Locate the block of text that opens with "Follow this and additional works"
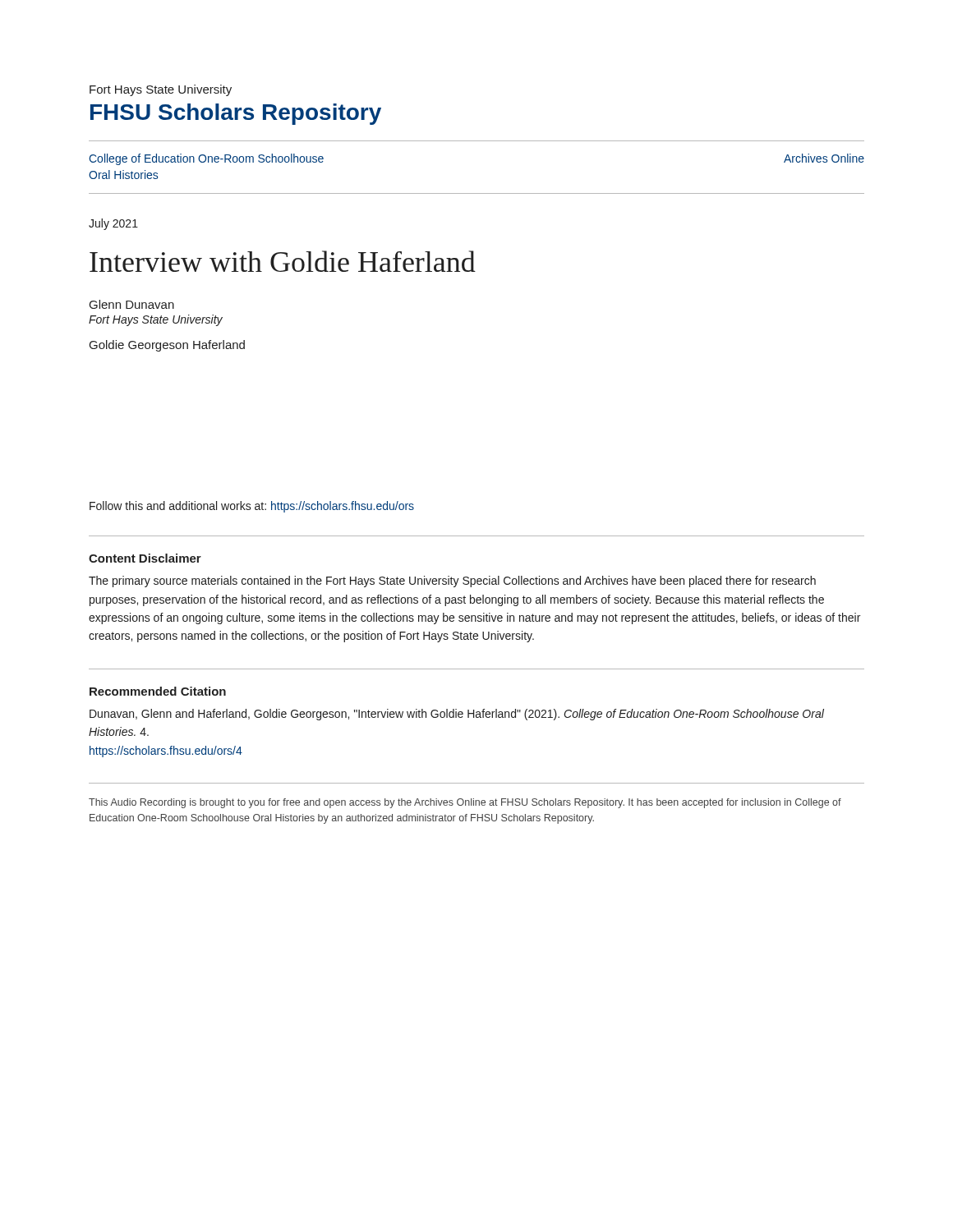Viewport: 953px width, 1232px height. pyautogui.click(x=251, y=506)
